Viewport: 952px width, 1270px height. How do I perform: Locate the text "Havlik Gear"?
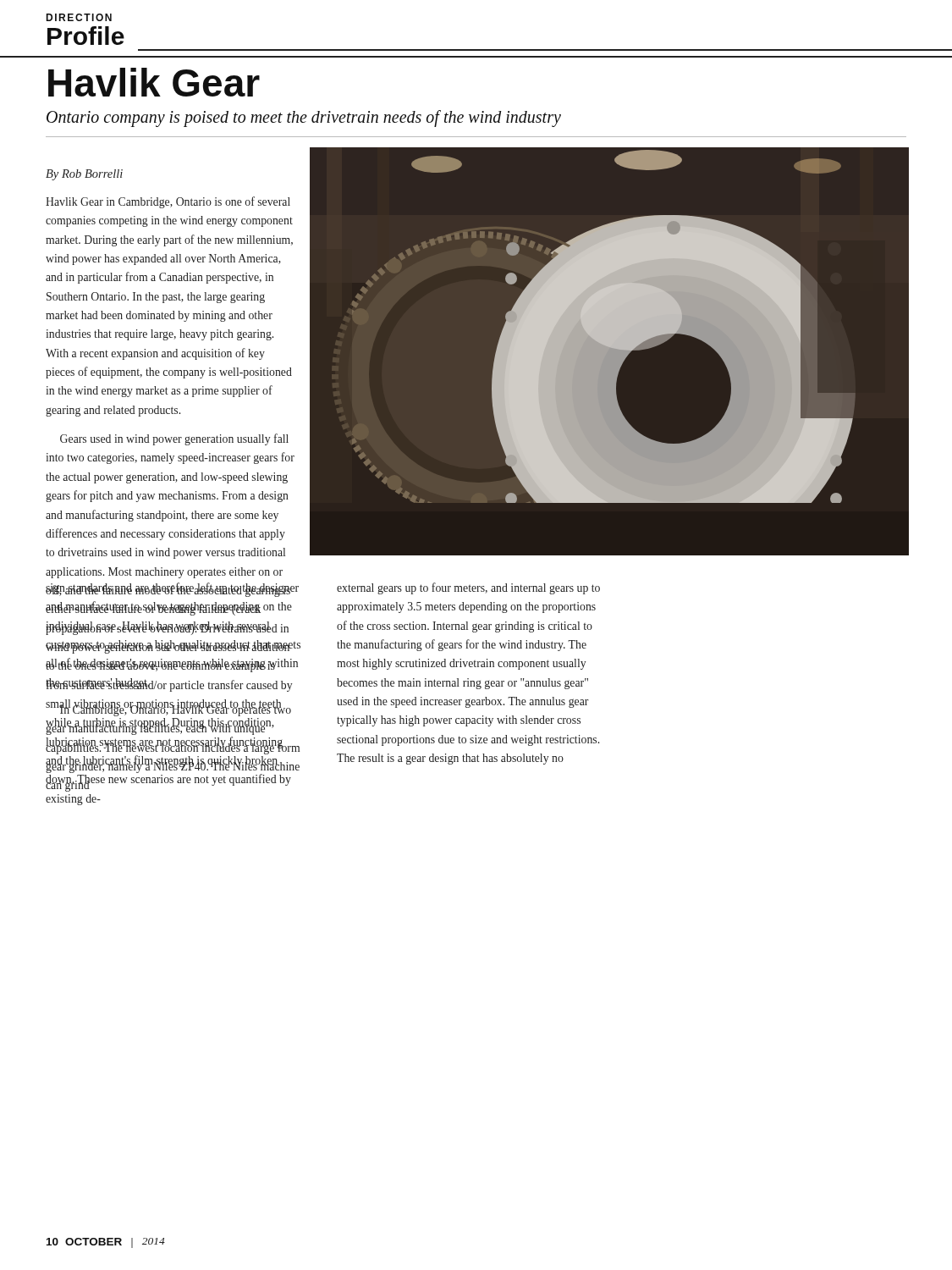pos(153,84)
